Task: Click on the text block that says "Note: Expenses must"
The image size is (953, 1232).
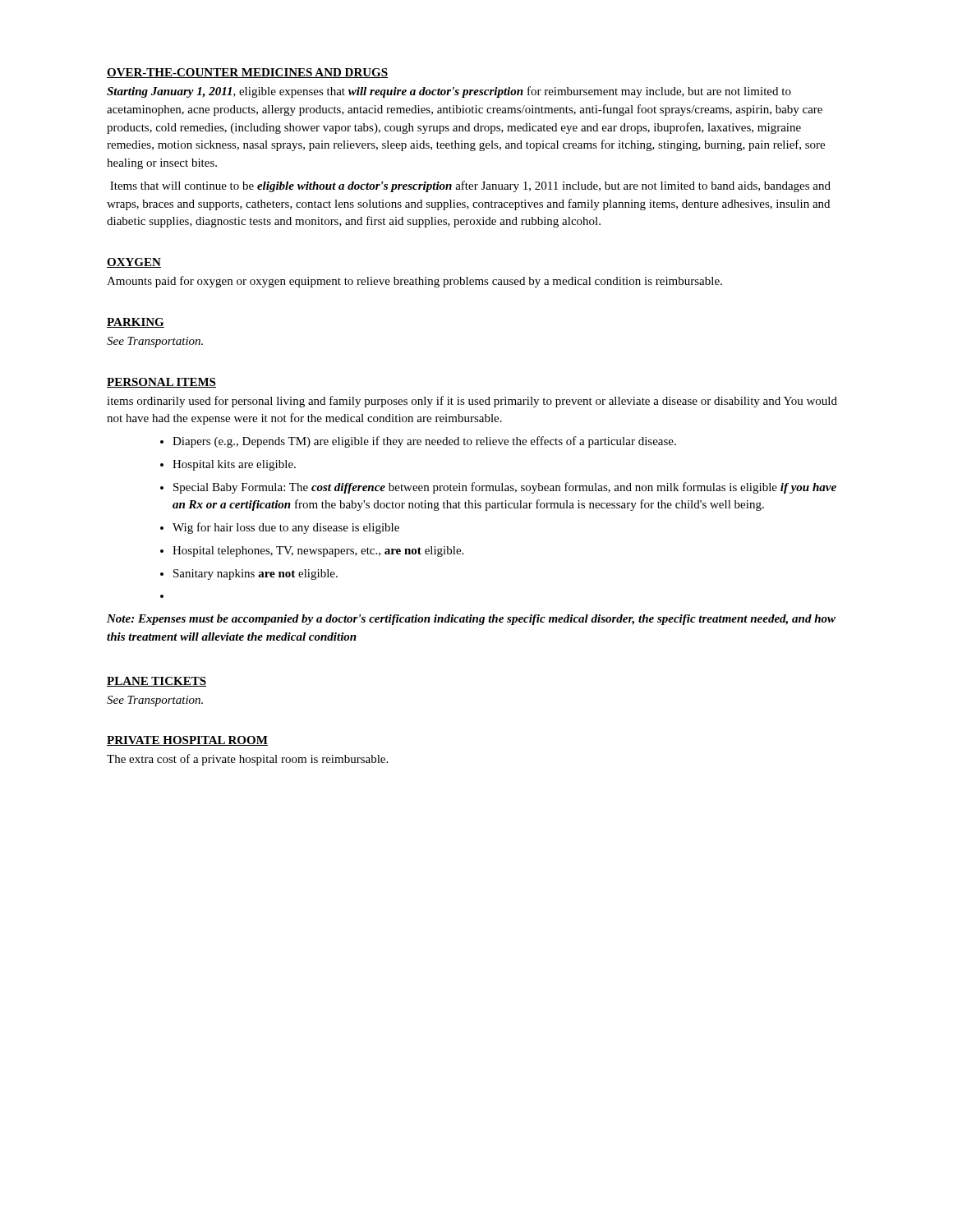Action: pos(471,627)
